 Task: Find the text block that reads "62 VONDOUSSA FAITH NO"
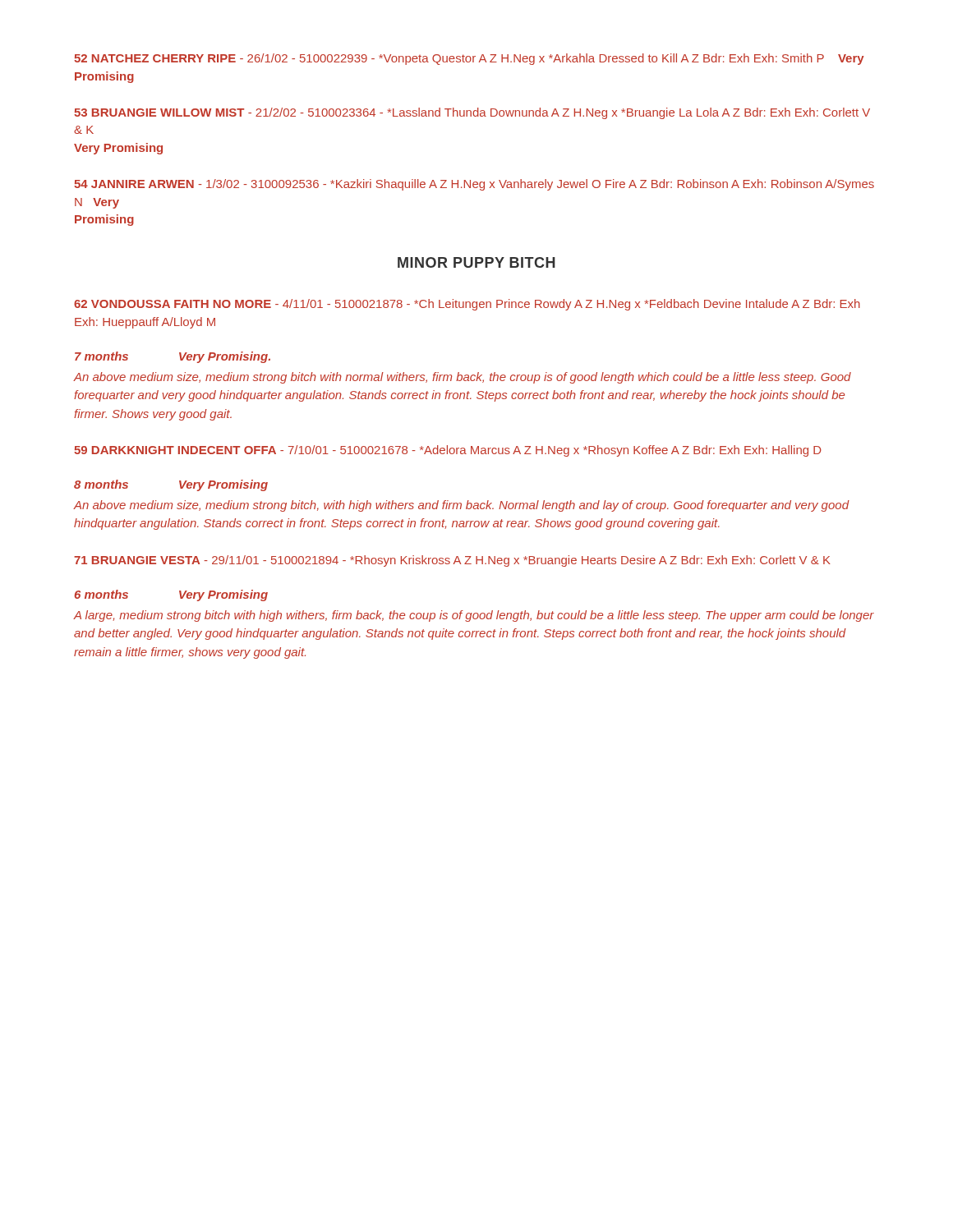point(467,312)
